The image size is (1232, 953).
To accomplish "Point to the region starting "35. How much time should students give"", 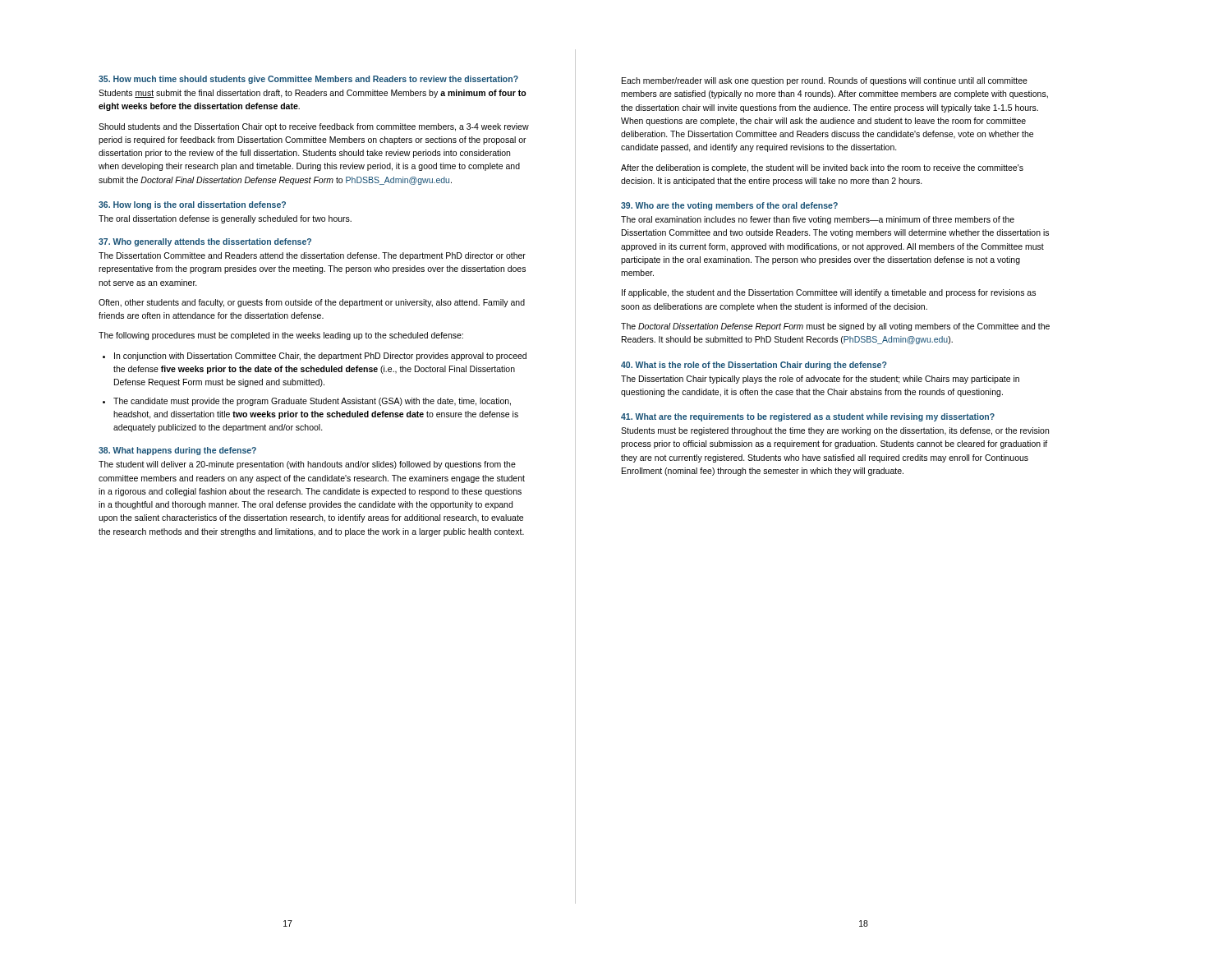I will (x=308, y=79).
